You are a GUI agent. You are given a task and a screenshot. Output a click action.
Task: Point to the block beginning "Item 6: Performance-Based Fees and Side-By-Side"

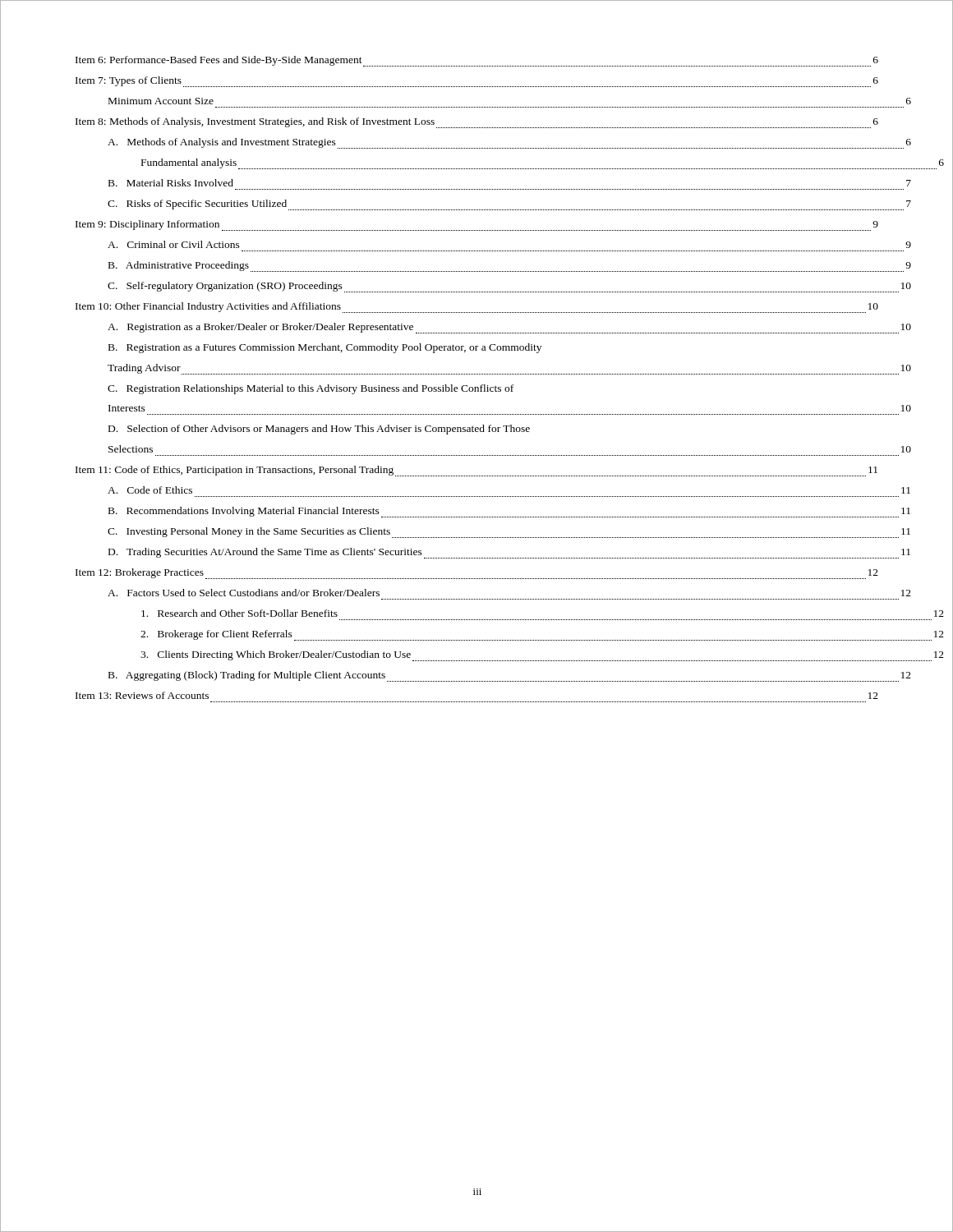[x=476, y=60]
